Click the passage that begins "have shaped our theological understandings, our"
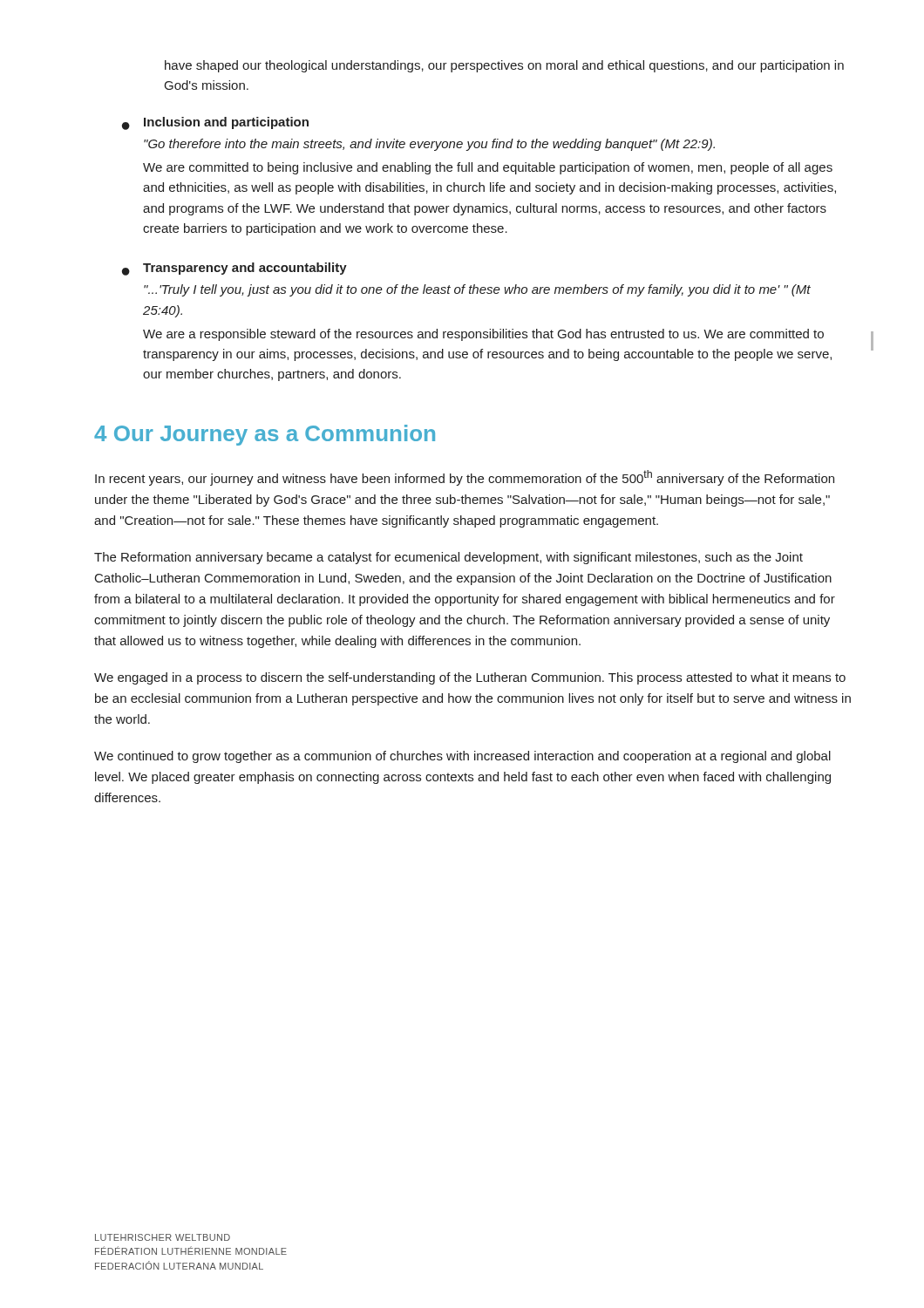The image size is (924, 1308). (474, 75)
